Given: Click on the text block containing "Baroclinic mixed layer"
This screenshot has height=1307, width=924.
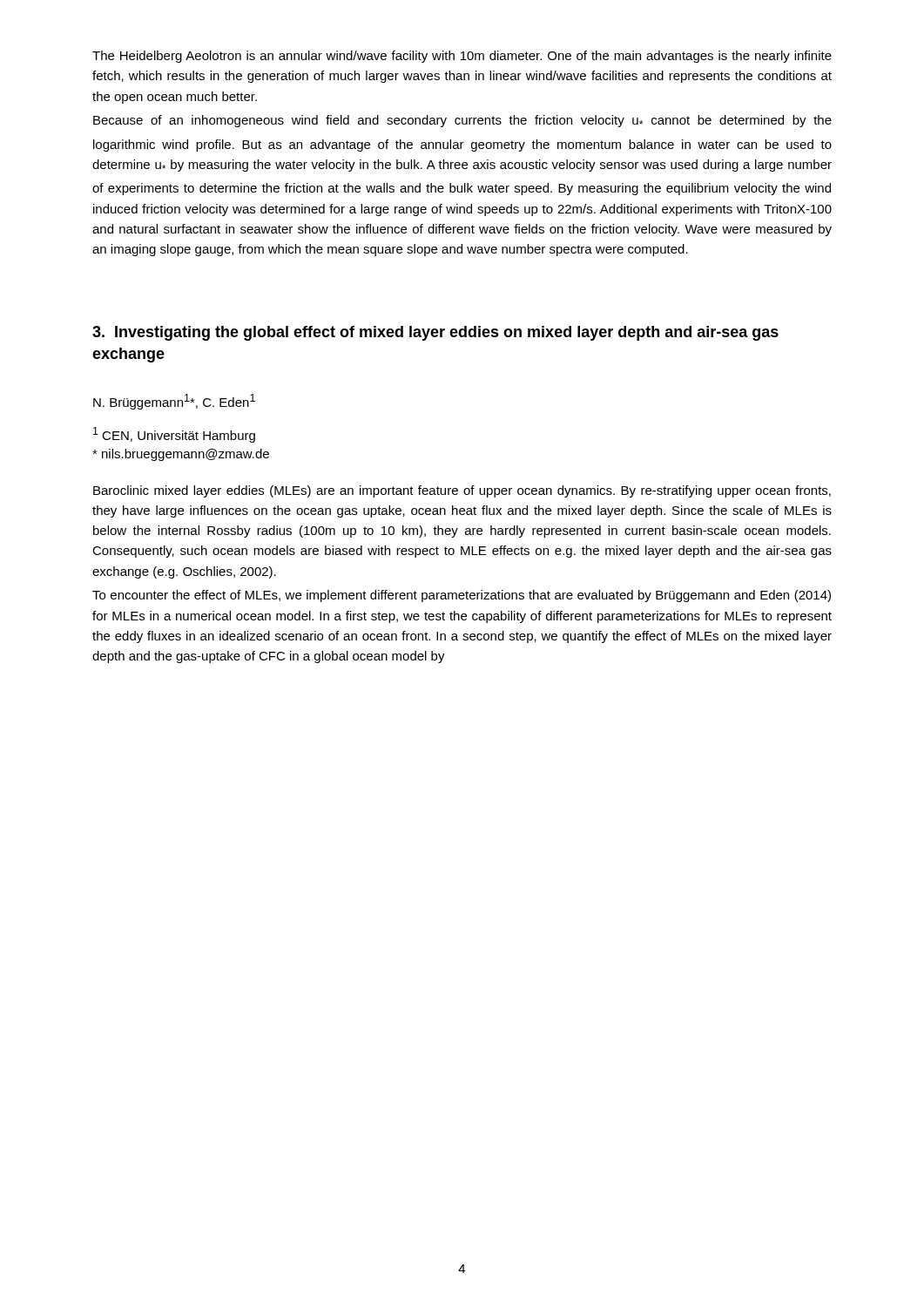Looking at the screenshot, I should [x=462, y=491].
